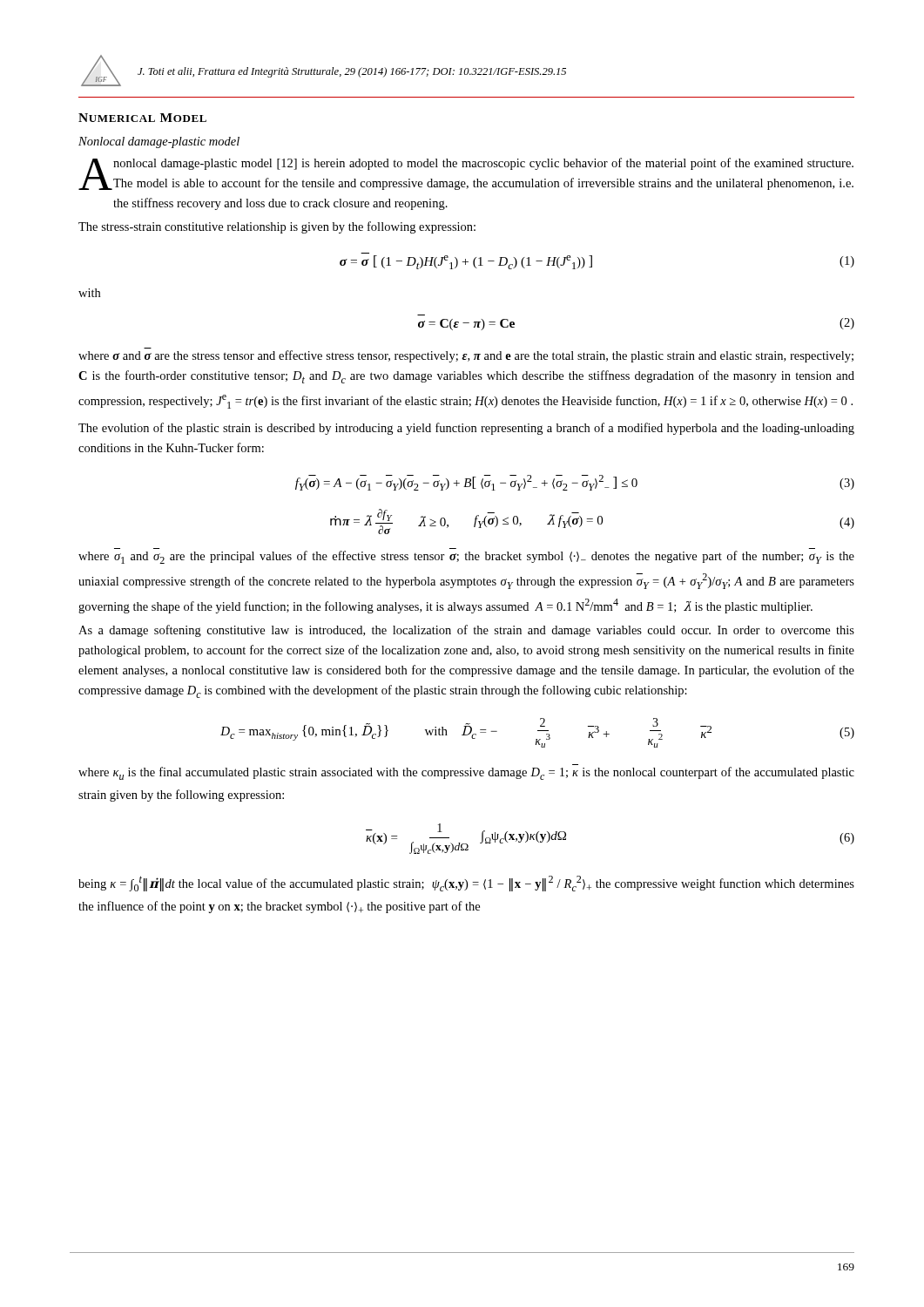The height and width of the screenshot is (1307, 924).
Task: Select the passage starting "The stress-strain constitutive relationship"
Action: 277,226
